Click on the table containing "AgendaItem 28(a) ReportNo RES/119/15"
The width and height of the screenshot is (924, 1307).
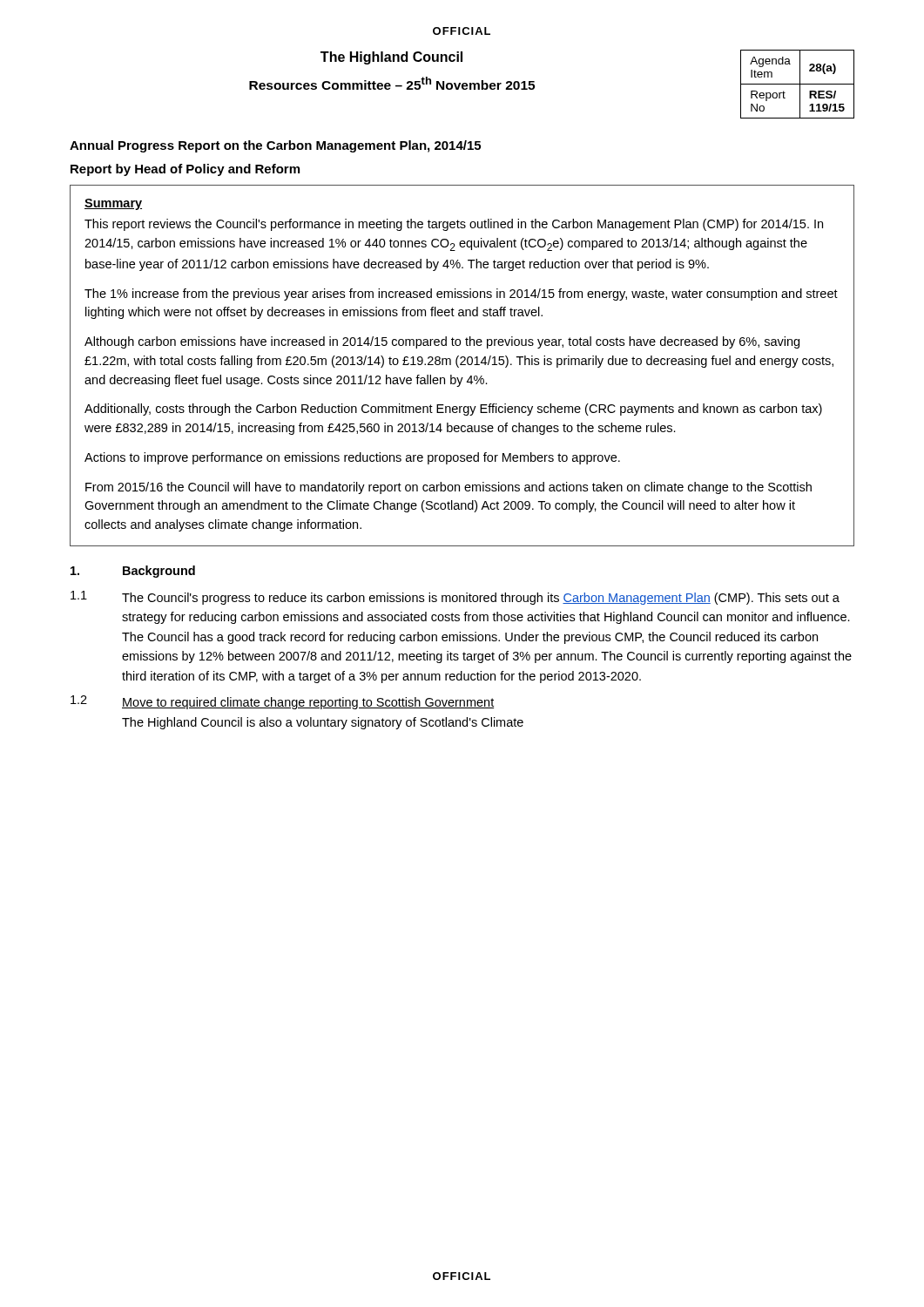pyautogui.click(x=797, y=84)
